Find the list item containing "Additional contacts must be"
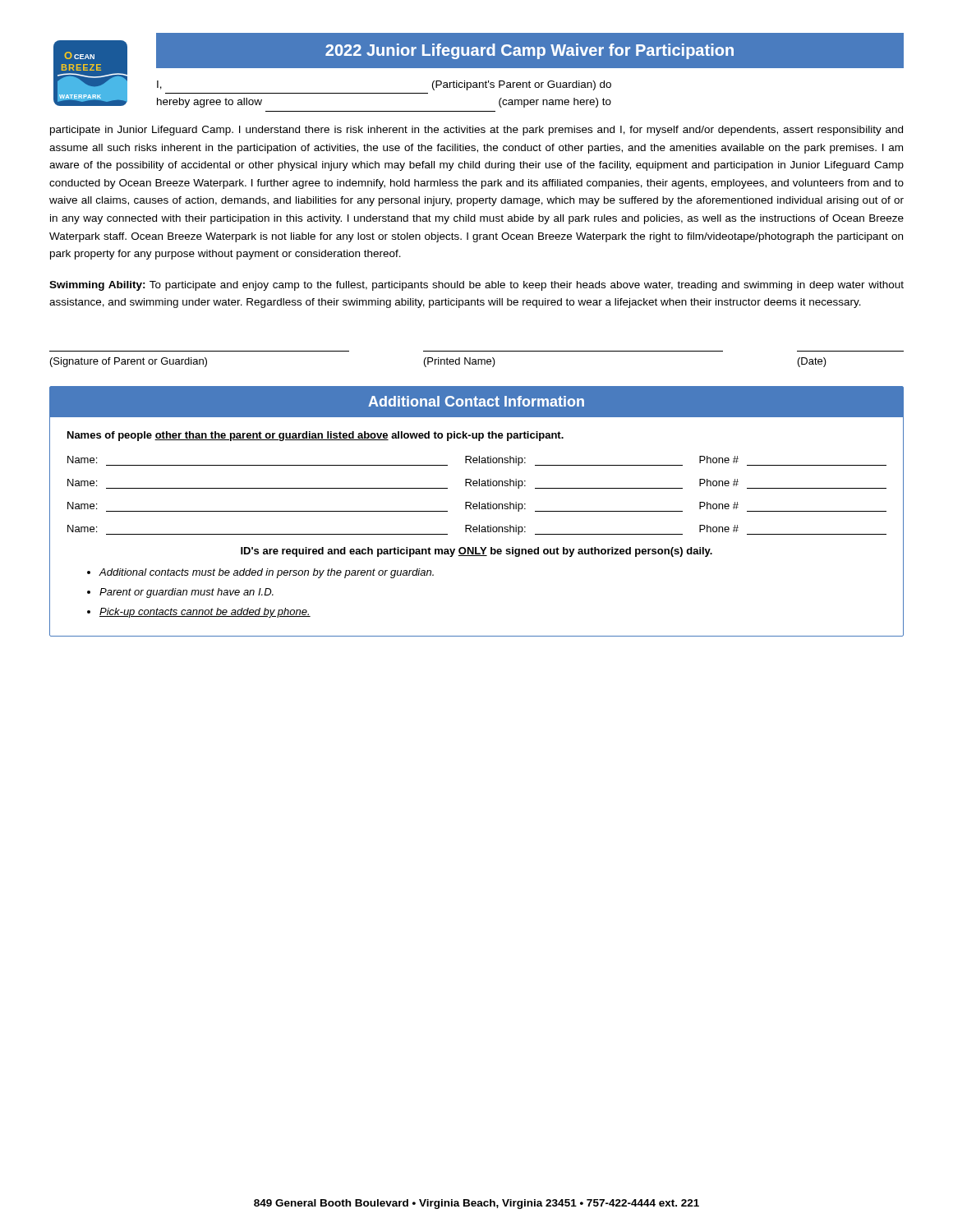Viewport: 953px width, 1232px height. point(267,572)
